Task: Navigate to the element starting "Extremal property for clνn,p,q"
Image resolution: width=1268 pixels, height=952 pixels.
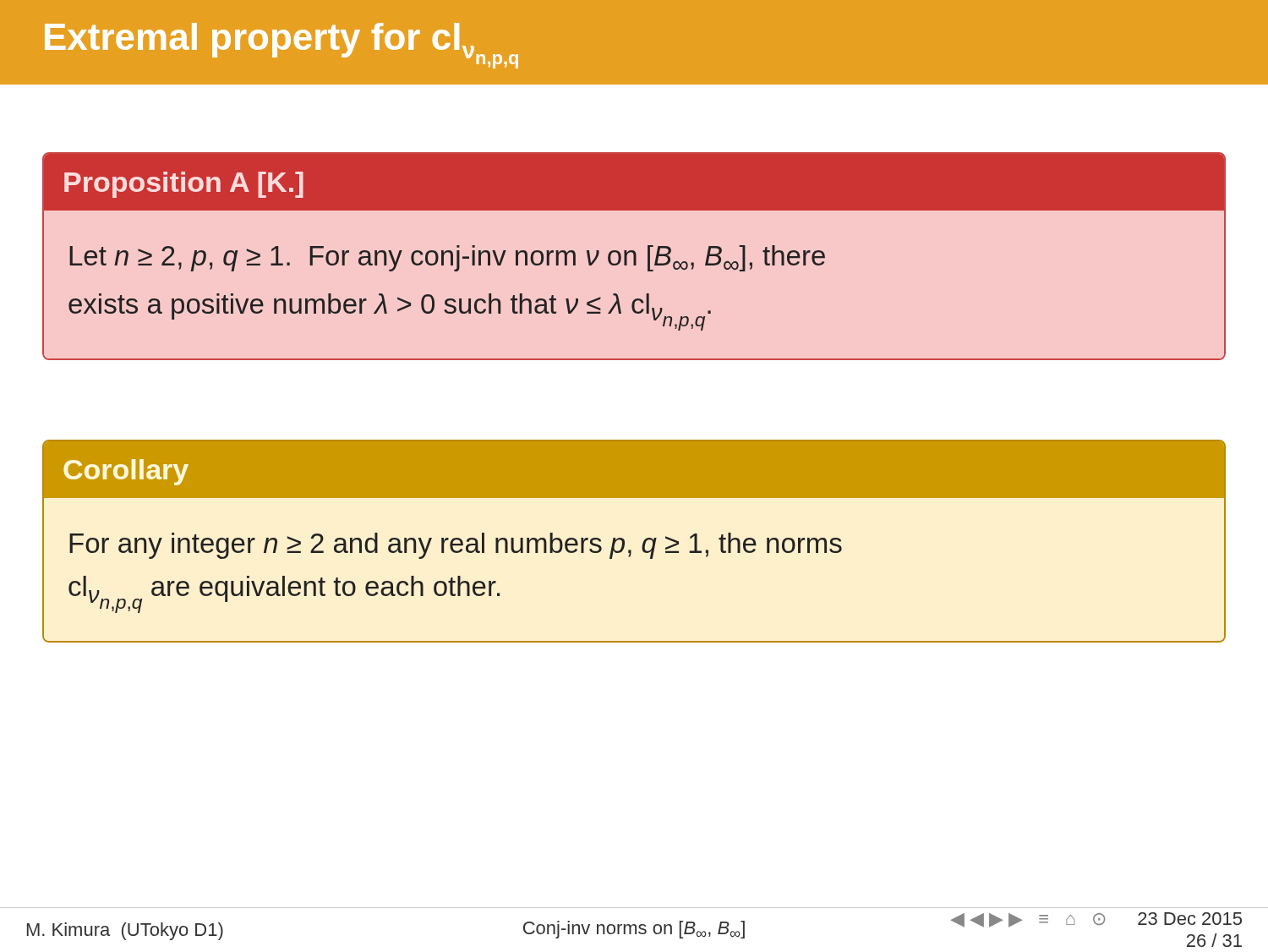Action: tap(281, 42)
